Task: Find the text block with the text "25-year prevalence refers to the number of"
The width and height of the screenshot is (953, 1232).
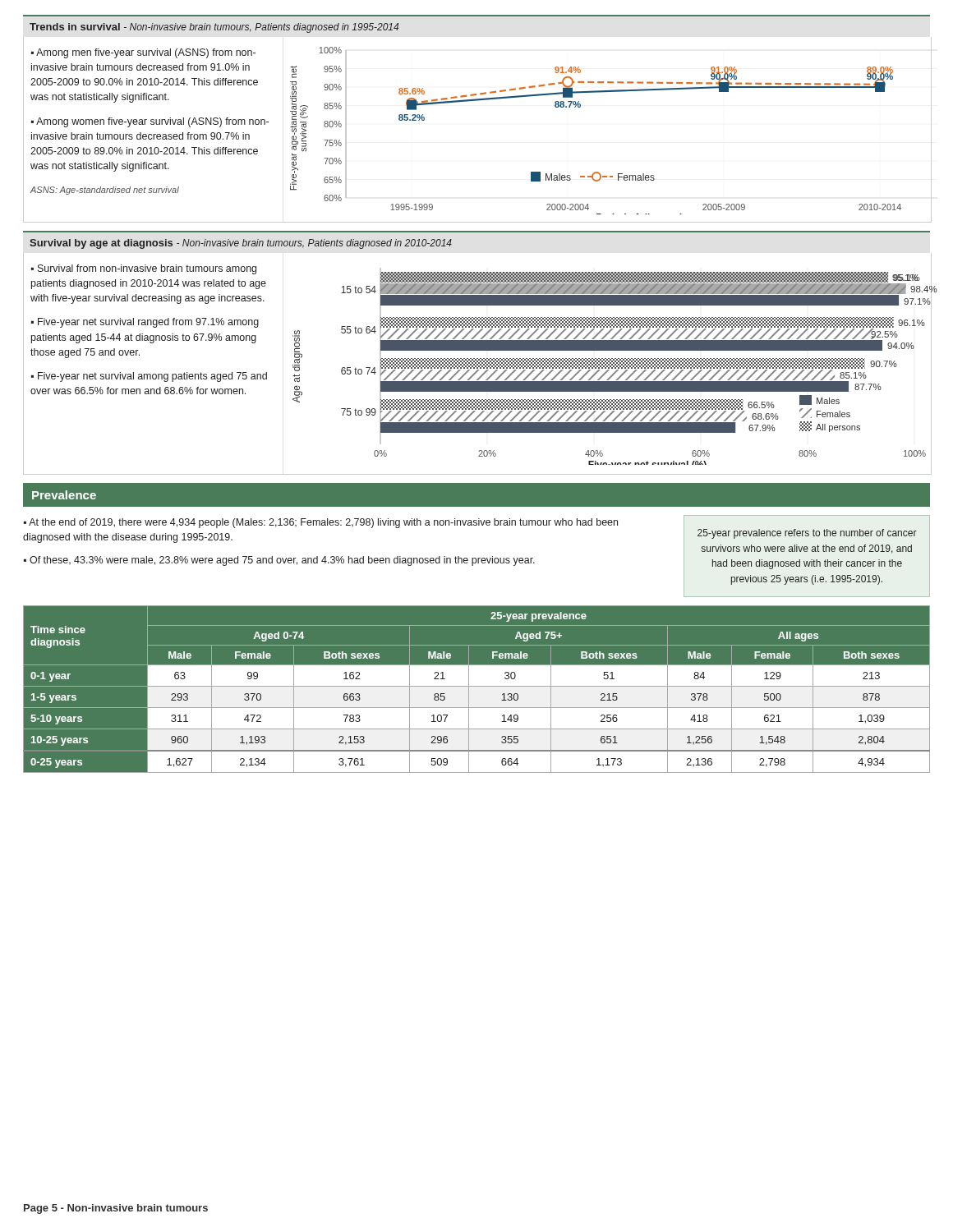Action: (807, 556)
